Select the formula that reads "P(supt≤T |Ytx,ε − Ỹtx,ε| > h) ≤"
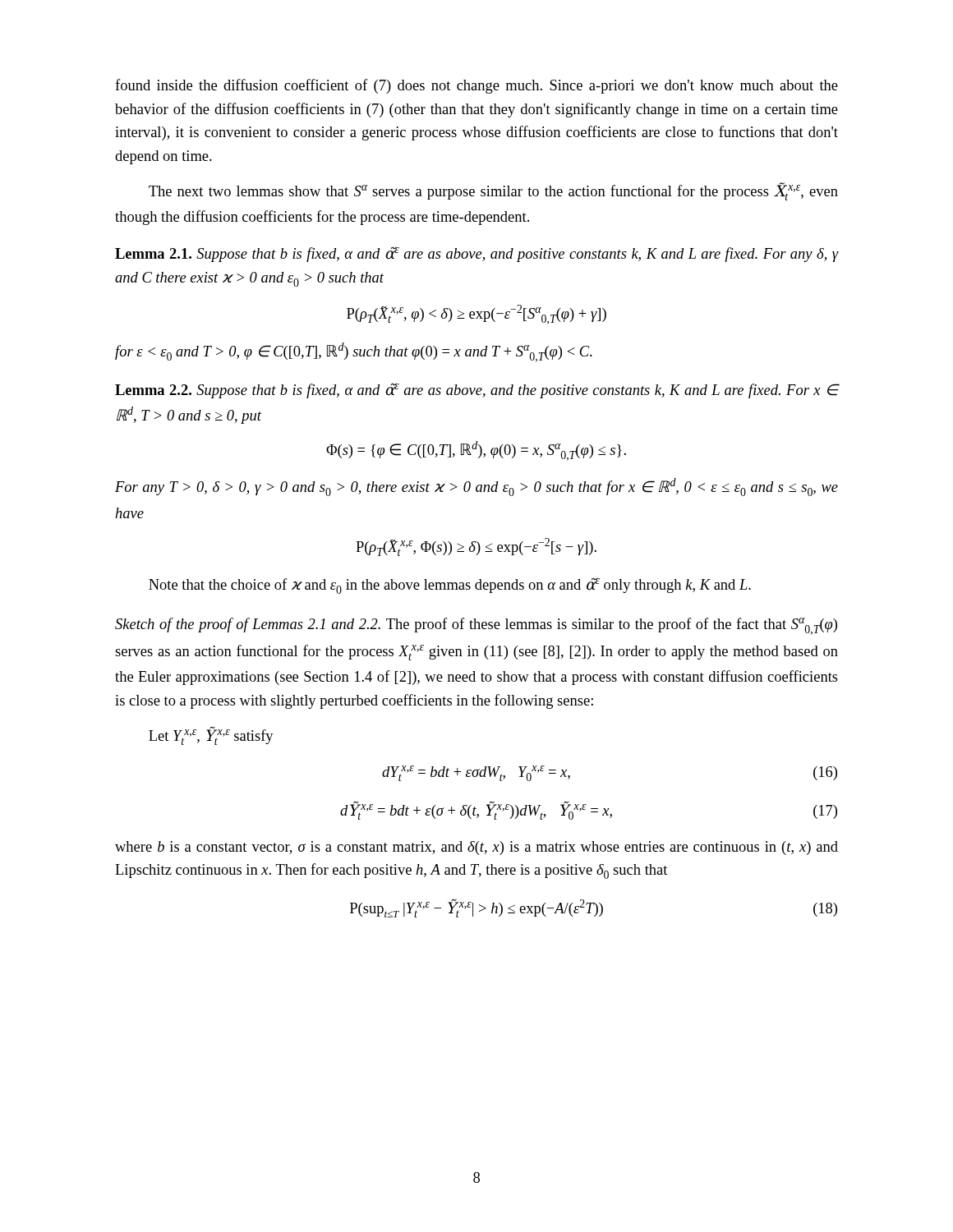The width and height of the screenshot is (953, 1232). pyautogui.click(x=594, y=909)
